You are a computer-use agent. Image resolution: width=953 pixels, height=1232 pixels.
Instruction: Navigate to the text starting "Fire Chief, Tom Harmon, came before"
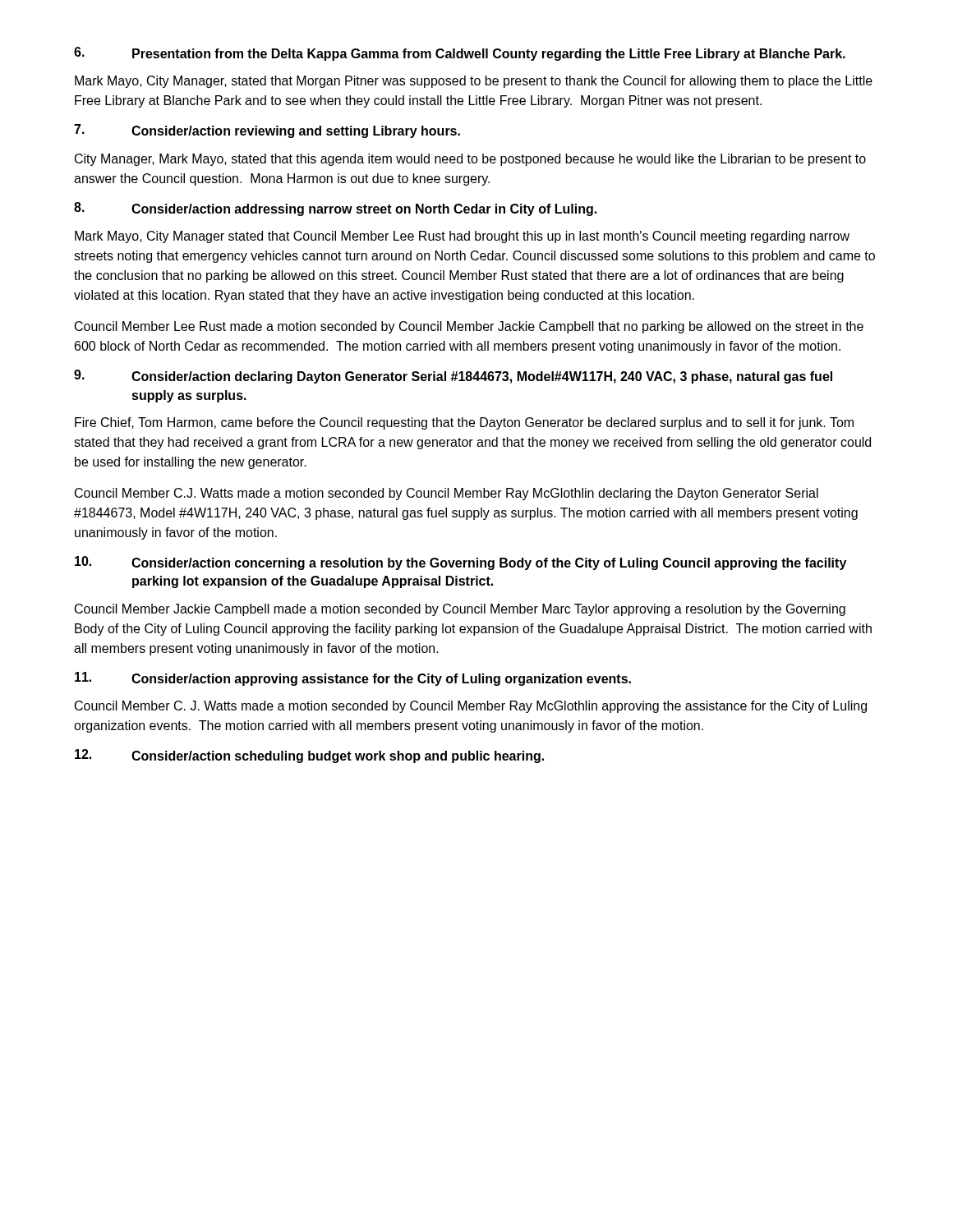[x=473, y=442]
